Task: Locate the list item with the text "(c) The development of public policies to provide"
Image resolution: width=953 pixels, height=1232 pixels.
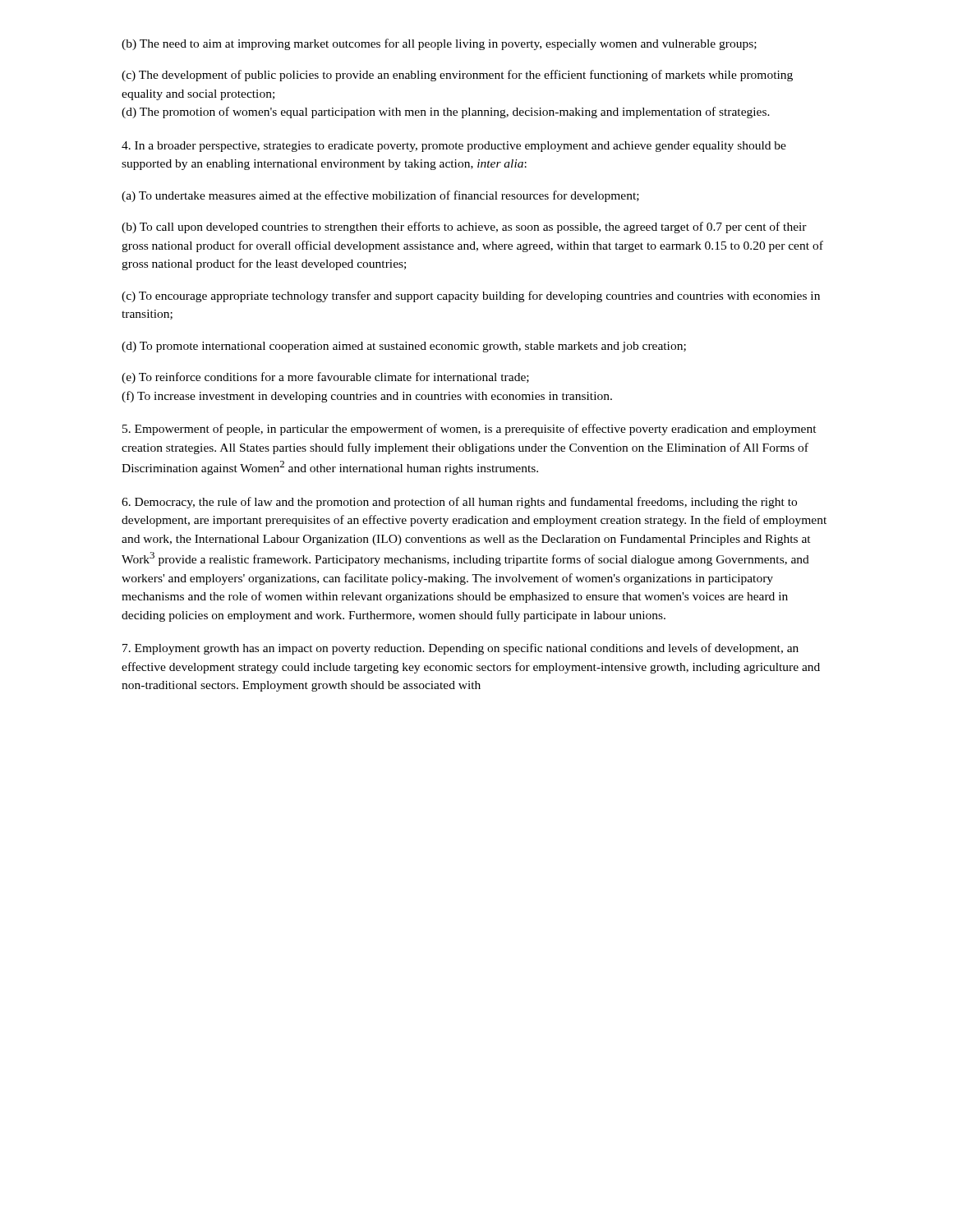Action: [x=457, y=76]
